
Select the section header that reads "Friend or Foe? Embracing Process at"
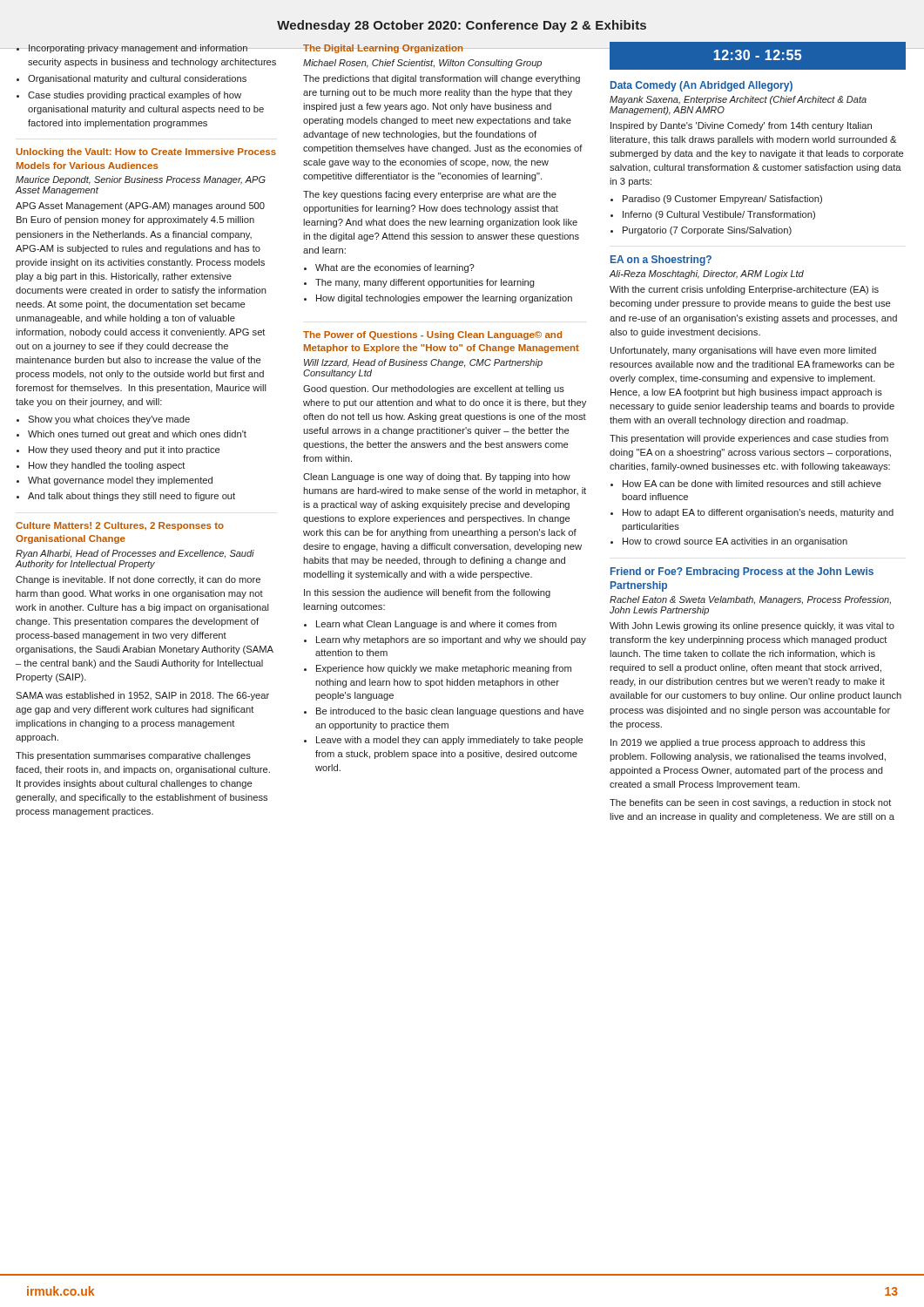(742, 579)
